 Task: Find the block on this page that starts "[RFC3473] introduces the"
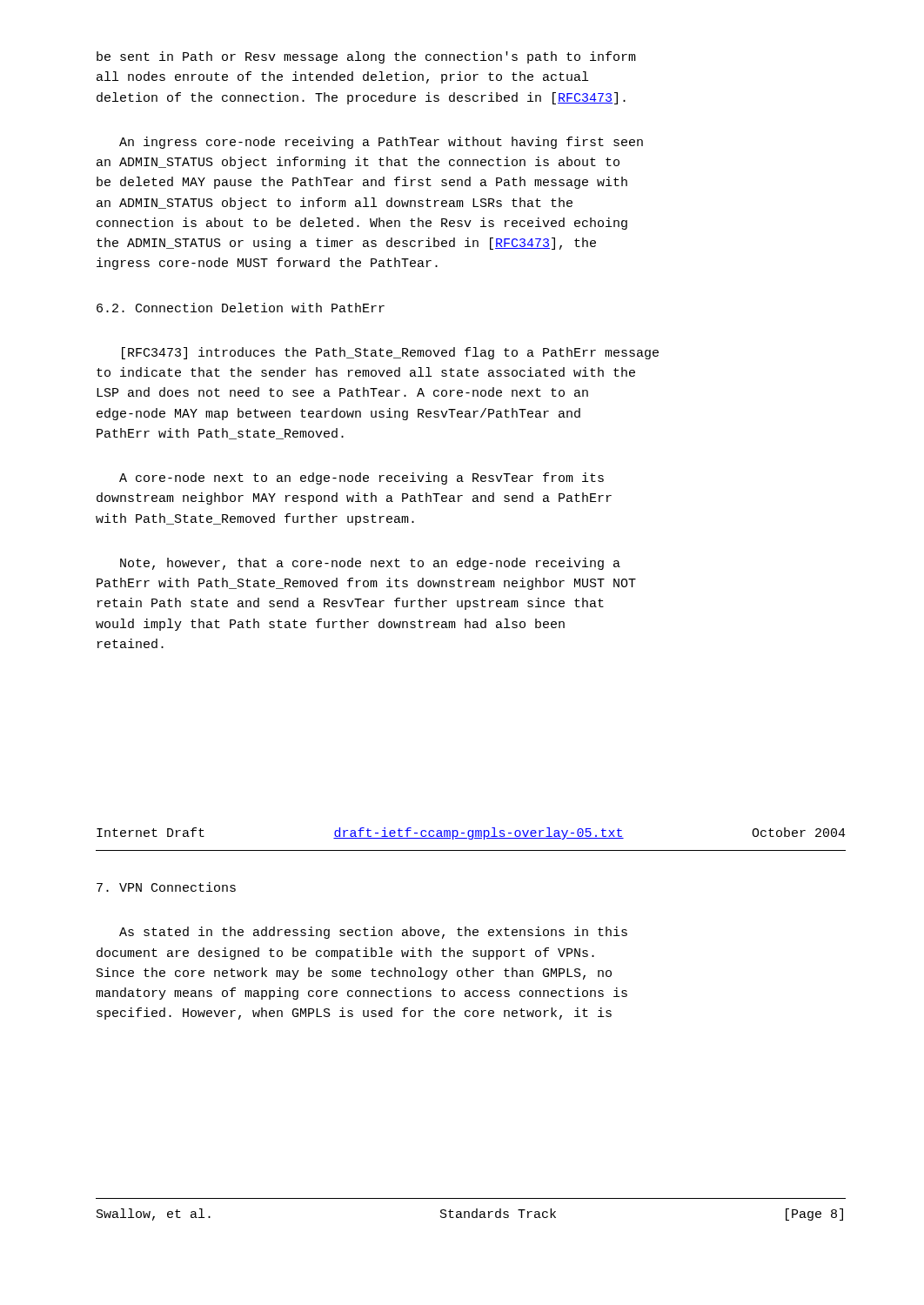(378, 394)
